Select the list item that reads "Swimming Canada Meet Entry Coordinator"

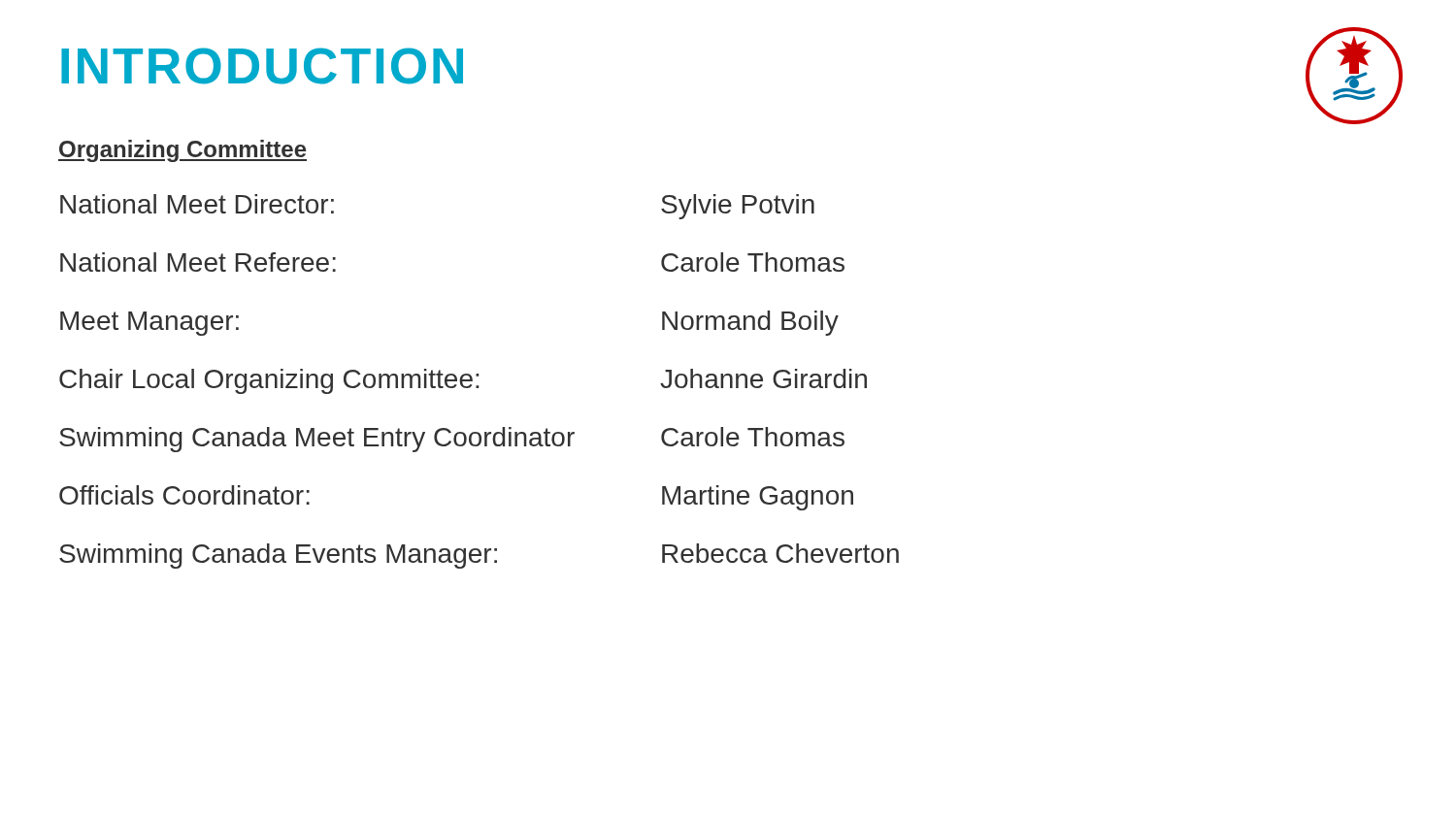[x=452, y=438]
